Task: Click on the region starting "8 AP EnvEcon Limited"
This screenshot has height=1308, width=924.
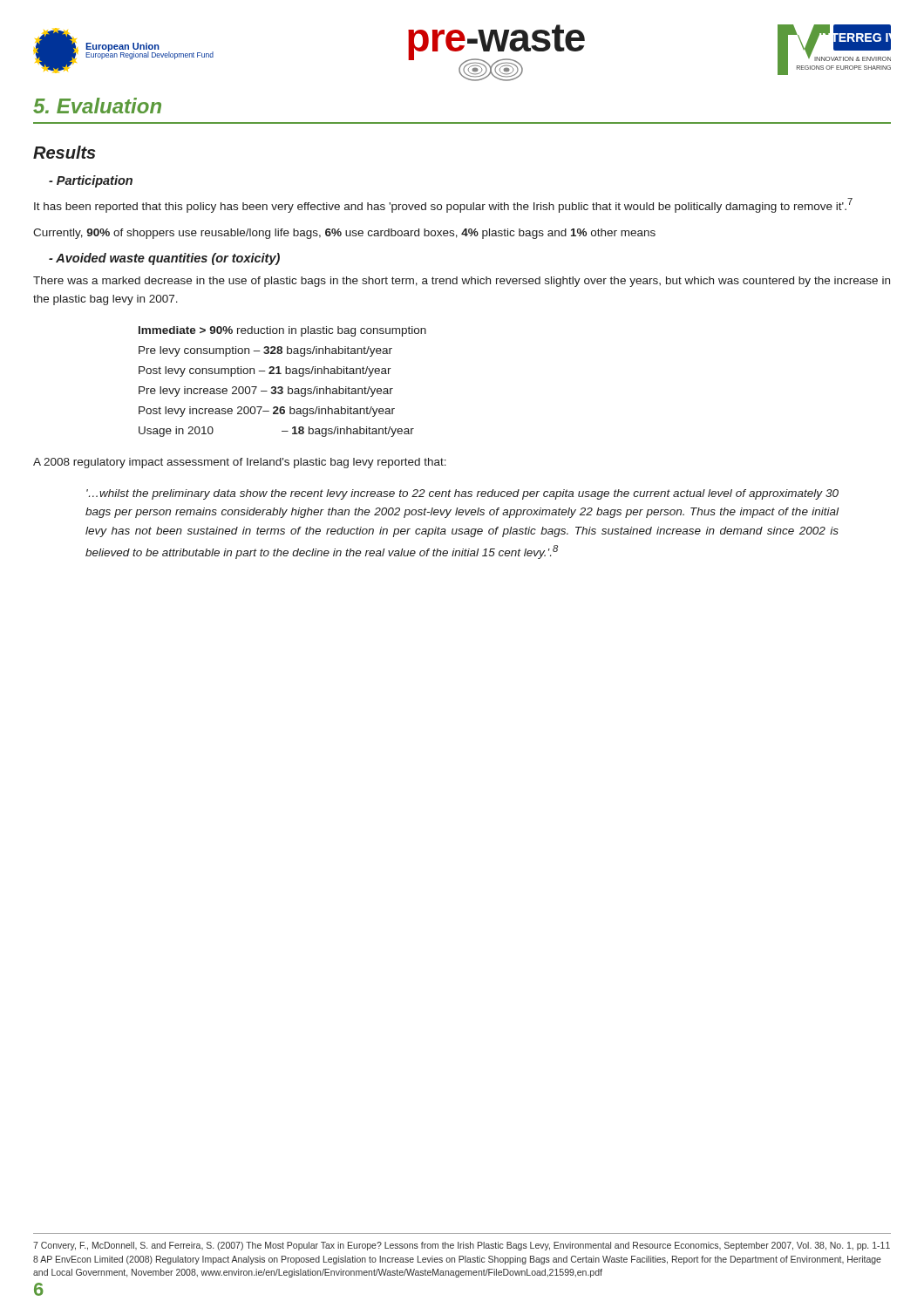Action: [457, 1266]
